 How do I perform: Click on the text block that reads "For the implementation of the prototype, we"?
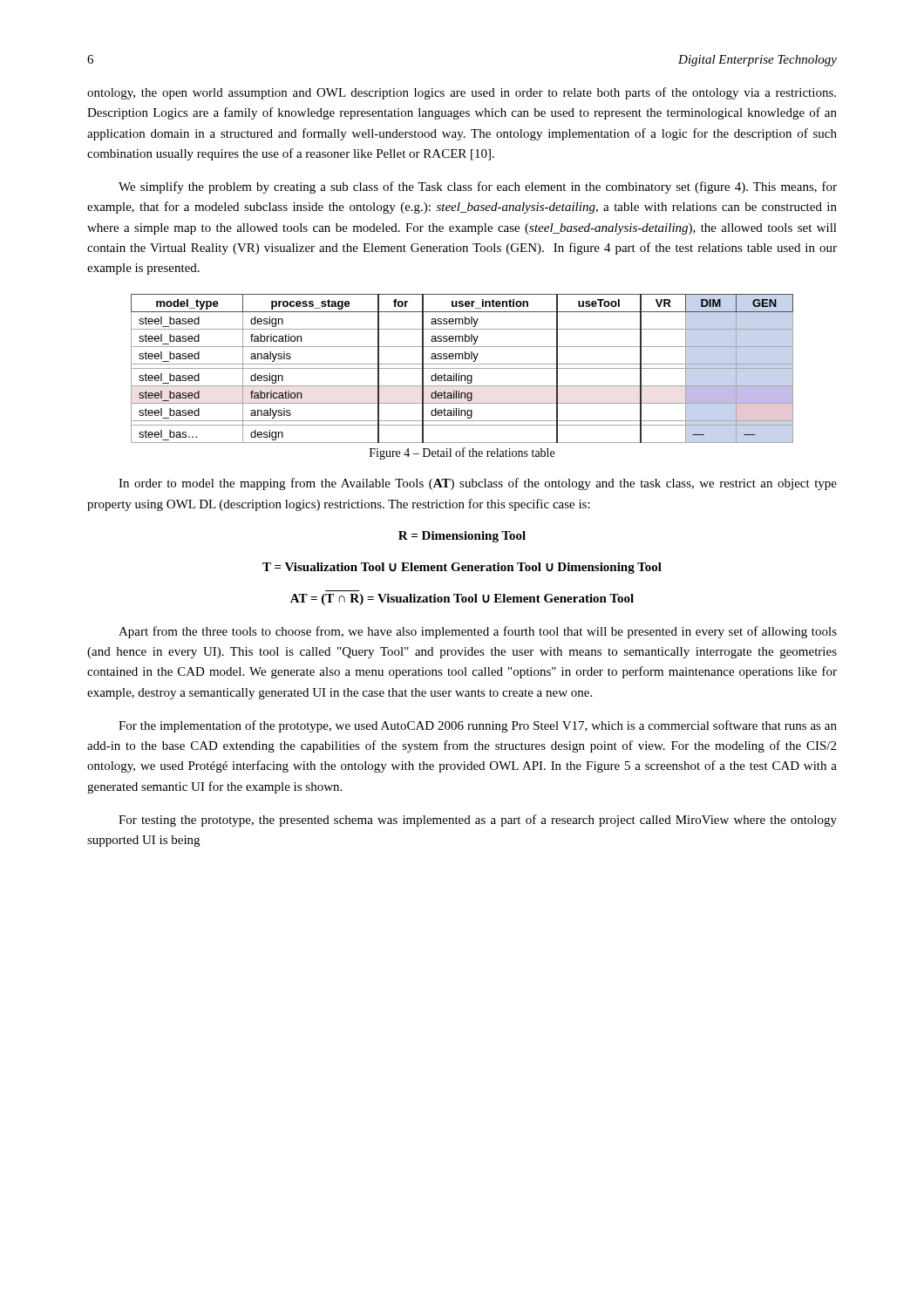tap(462, 756)
